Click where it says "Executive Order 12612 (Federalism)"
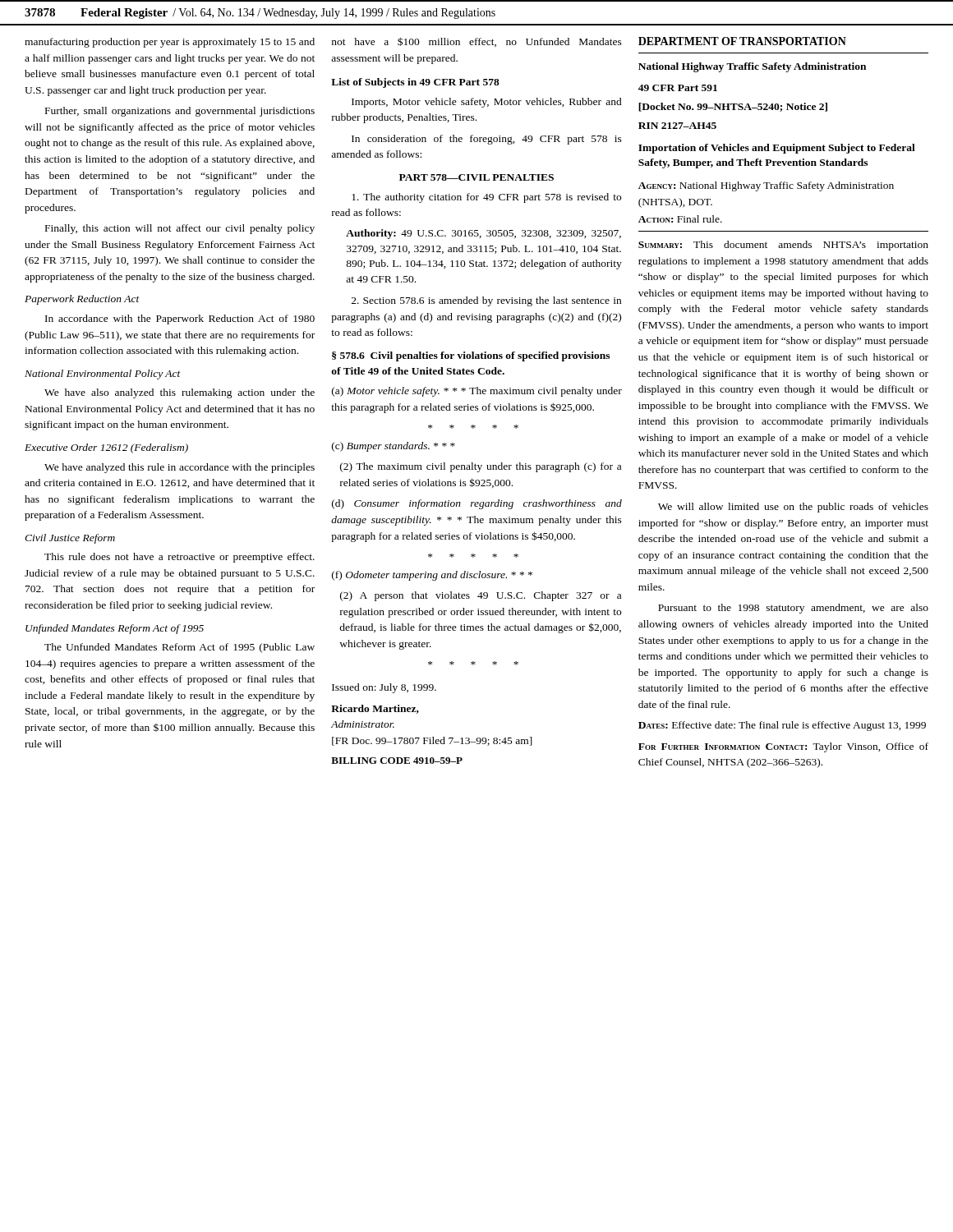Screen dimensions: 1232x953 [107, 447]
